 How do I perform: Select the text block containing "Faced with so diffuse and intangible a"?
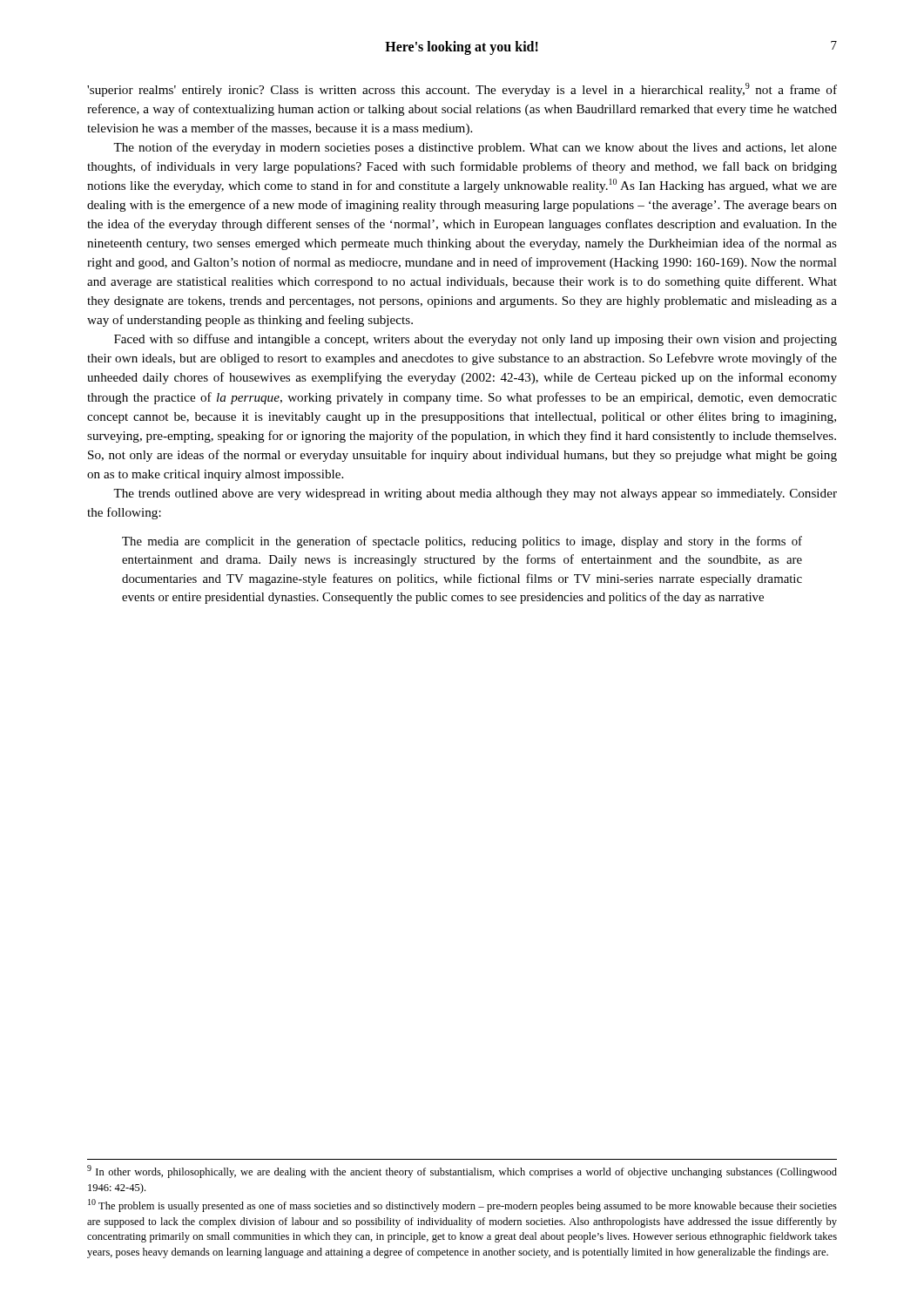(462, 407)
